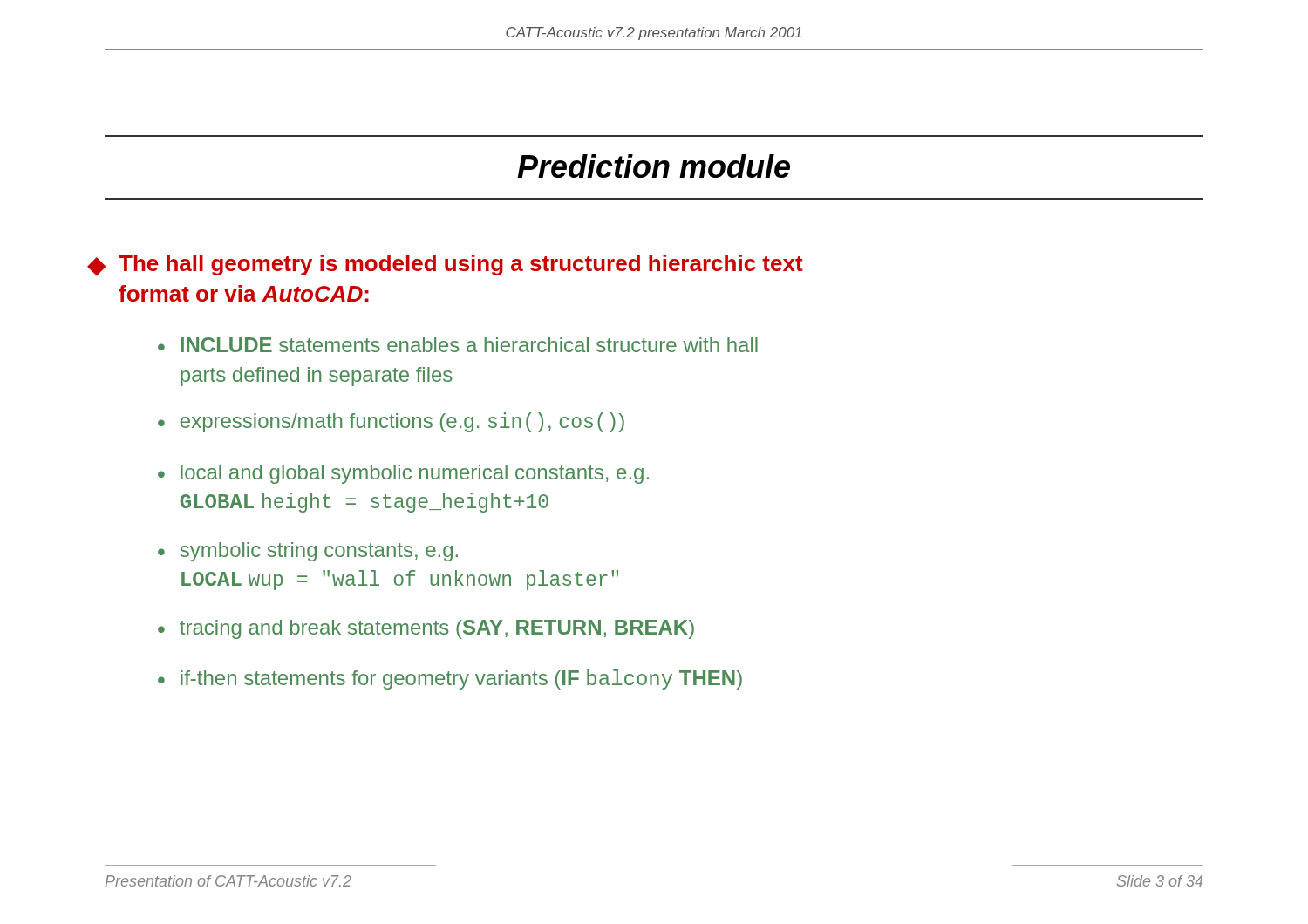Screen dimensions: 924x1308
Task: Point to the region starting "• symbolic string constants,"
Action: coord(389,565)
